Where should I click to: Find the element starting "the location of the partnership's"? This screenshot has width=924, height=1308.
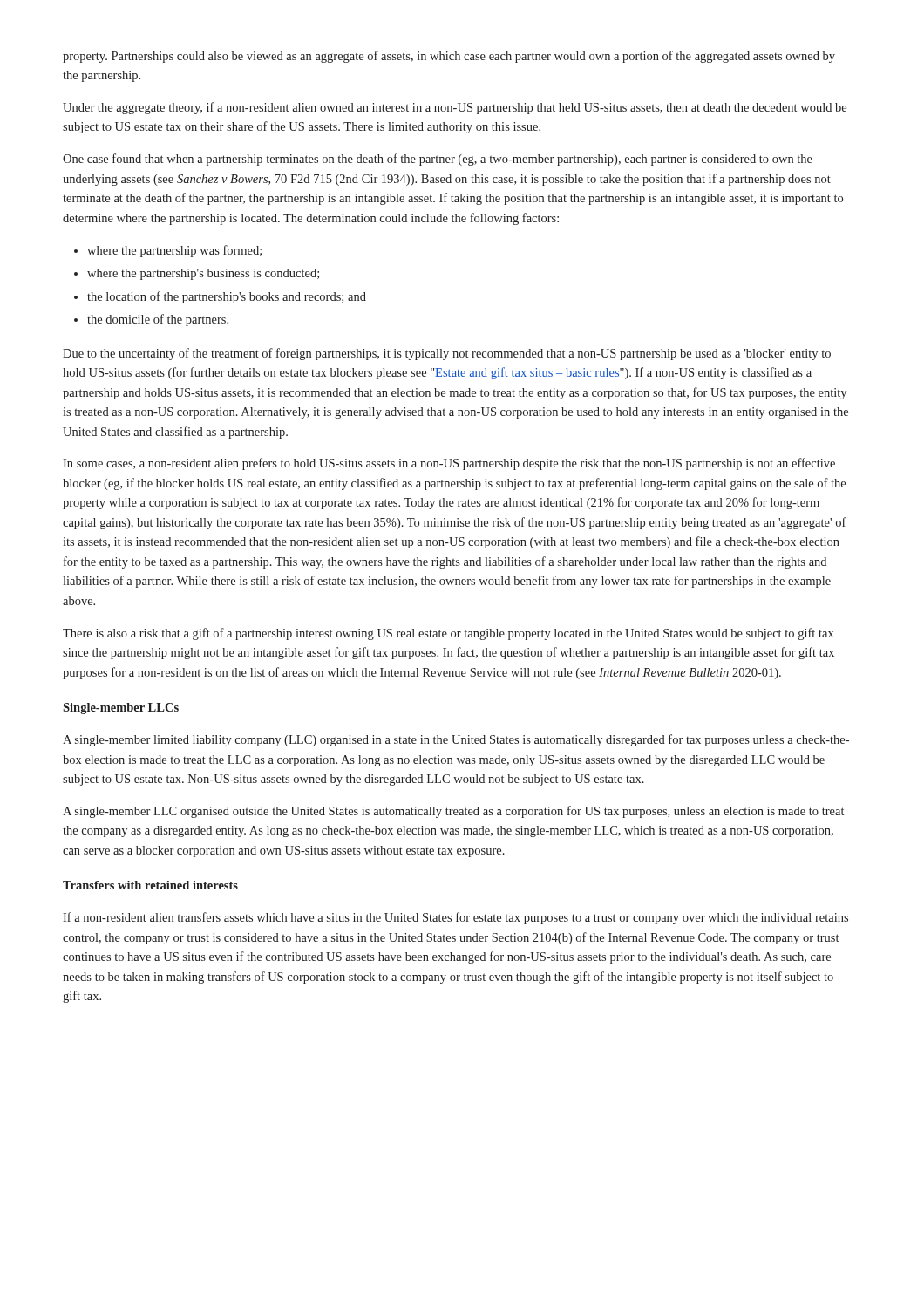coord(227,296)
